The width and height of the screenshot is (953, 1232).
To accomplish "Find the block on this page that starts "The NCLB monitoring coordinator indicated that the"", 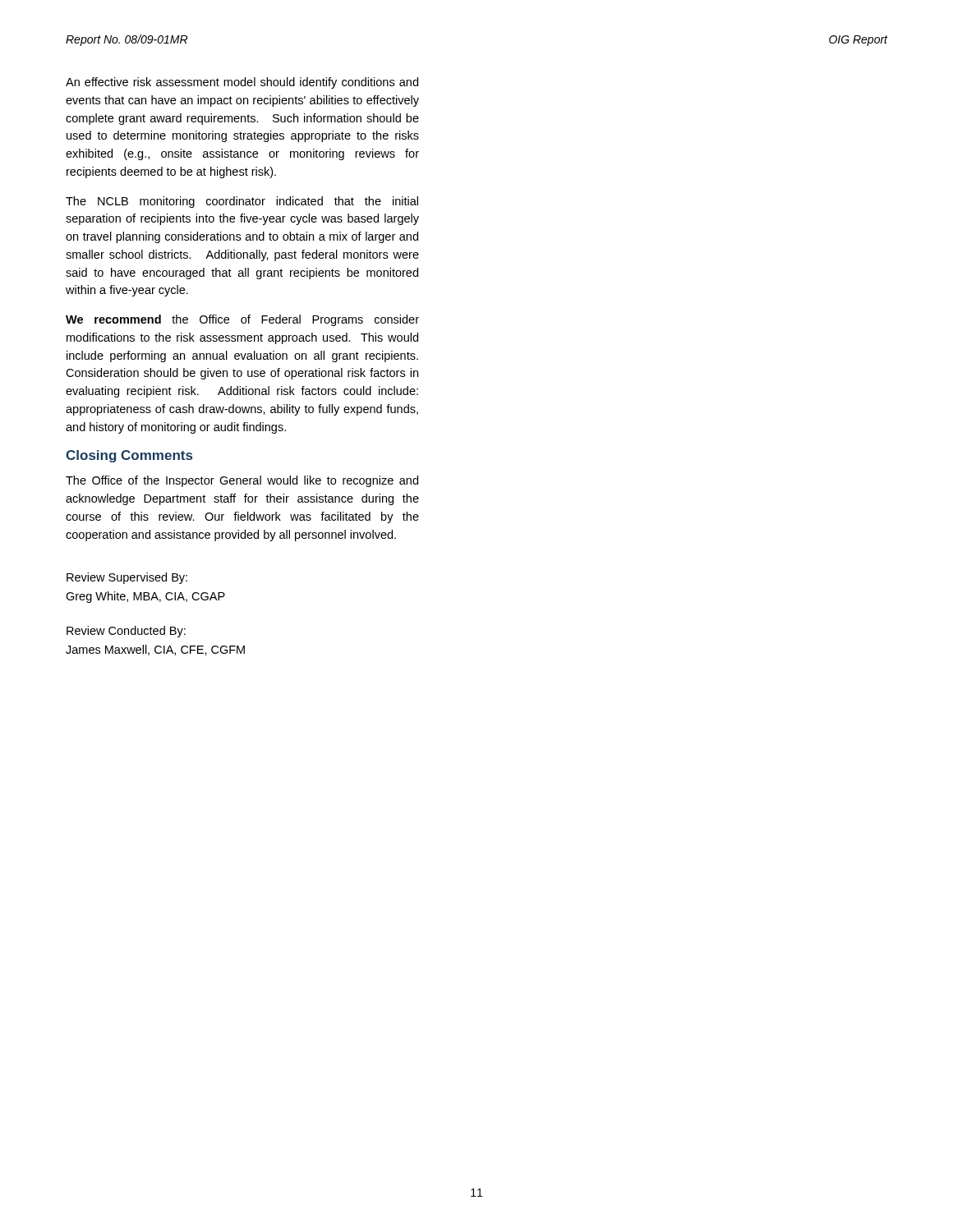I will [x=242, y=245].
